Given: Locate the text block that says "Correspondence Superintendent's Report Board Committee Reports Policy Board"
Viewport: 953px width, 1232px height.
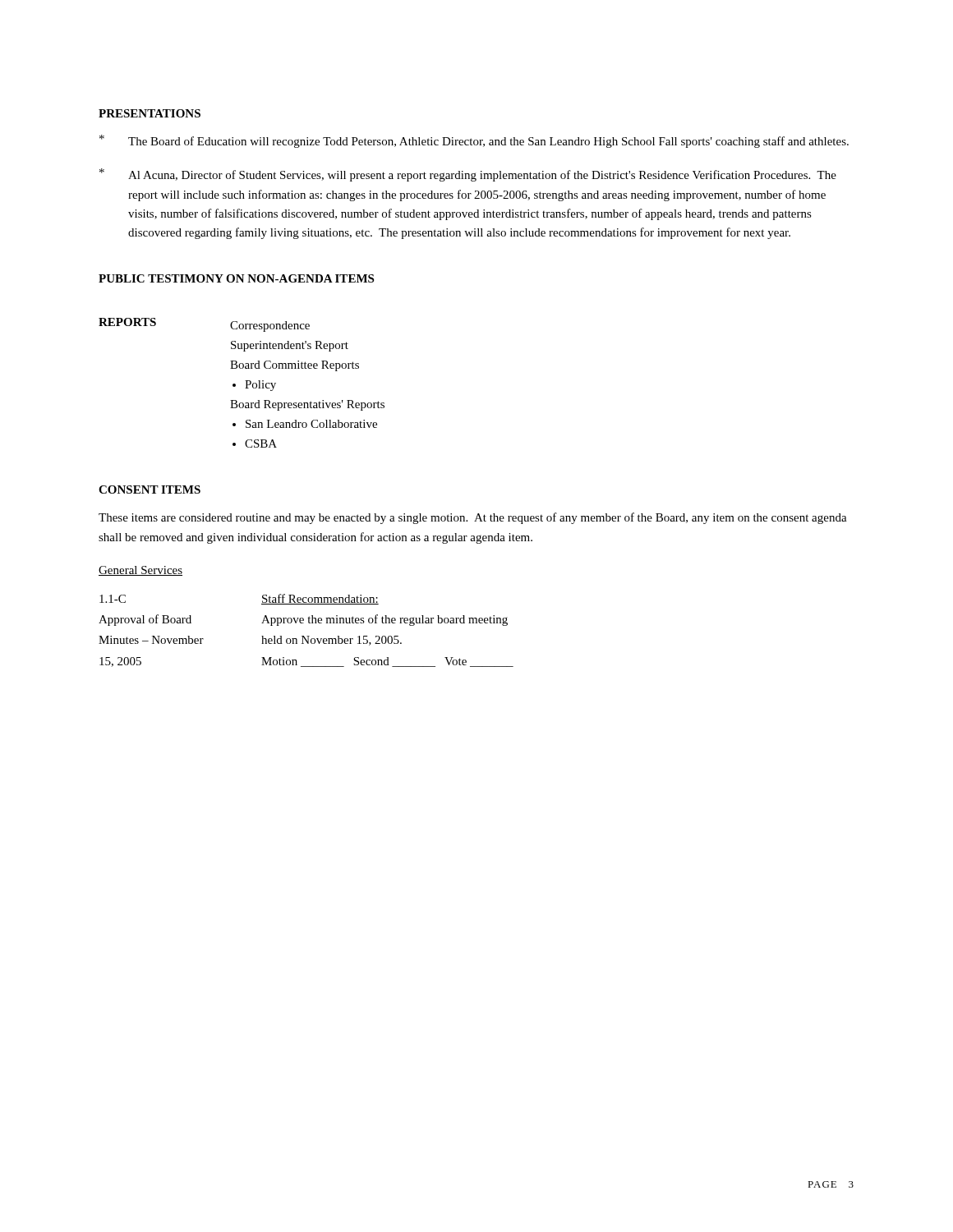Looking at the screenshot, I should (x=270, y=326).
